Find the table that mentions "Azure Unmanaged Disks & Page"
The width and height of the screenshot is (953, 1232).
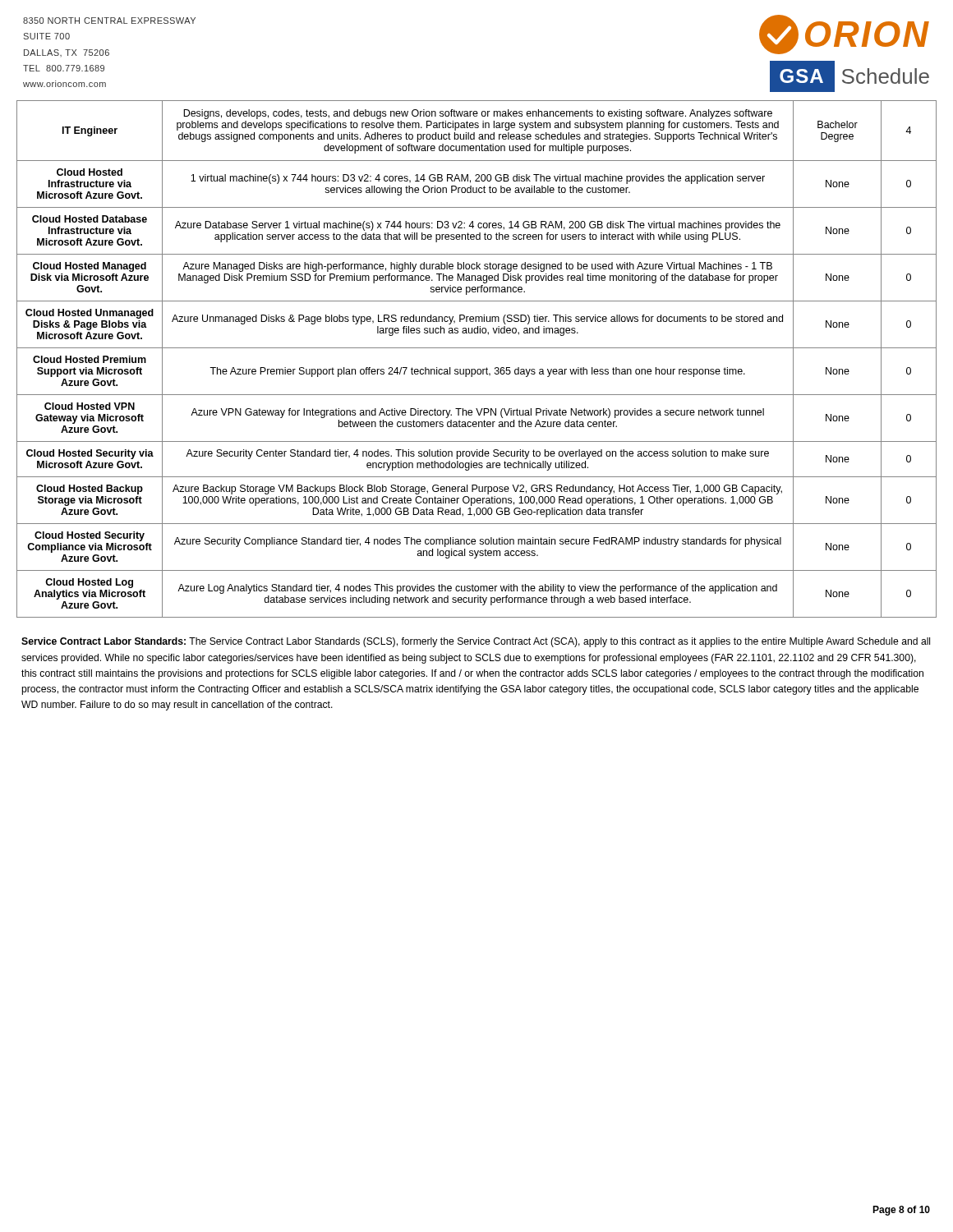click(x=476, y=358)
